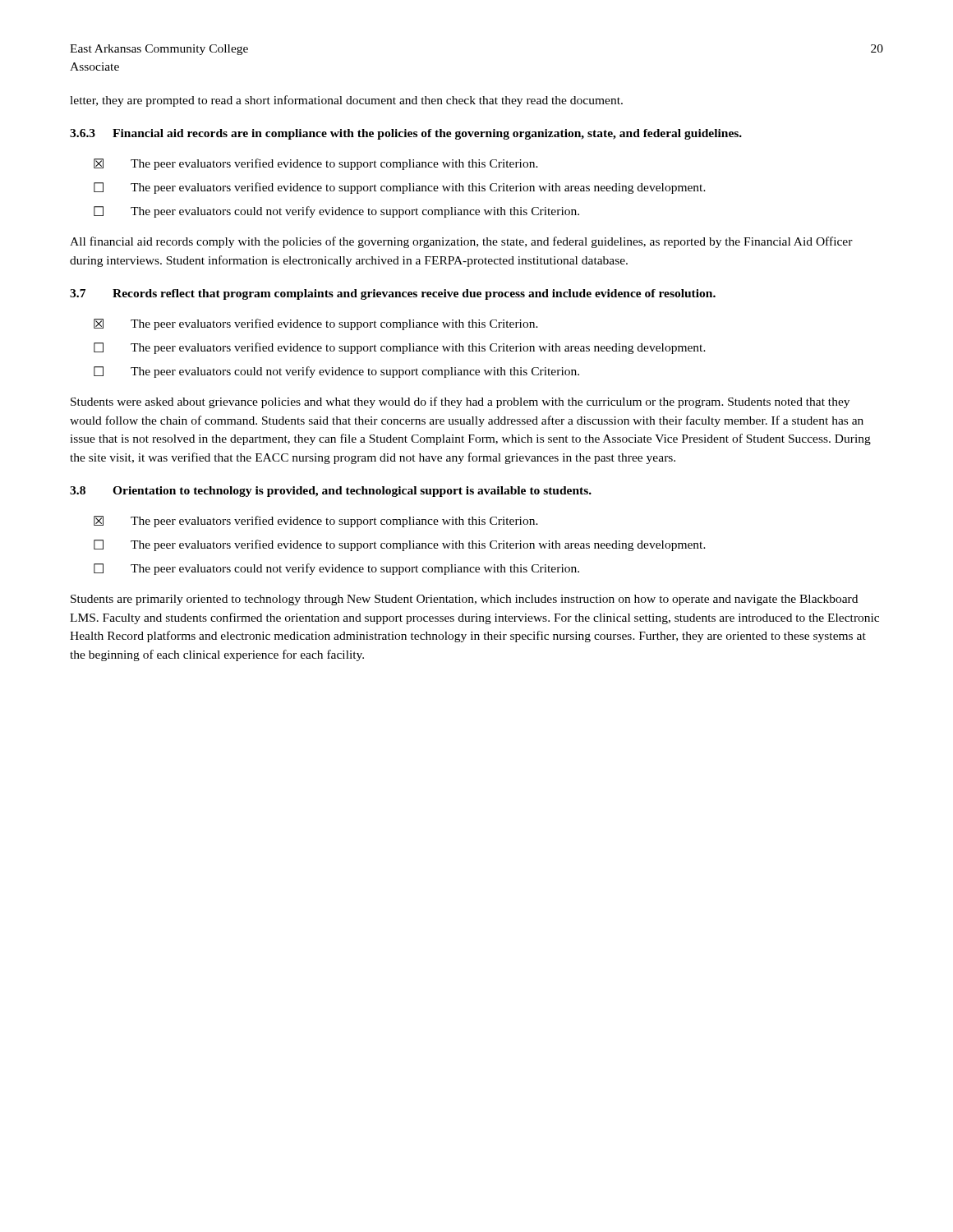Locate the text block that says "Students were asked about grievance policies and what"
This screenshot has height=1232, width=953.
[x=470, y=429]
